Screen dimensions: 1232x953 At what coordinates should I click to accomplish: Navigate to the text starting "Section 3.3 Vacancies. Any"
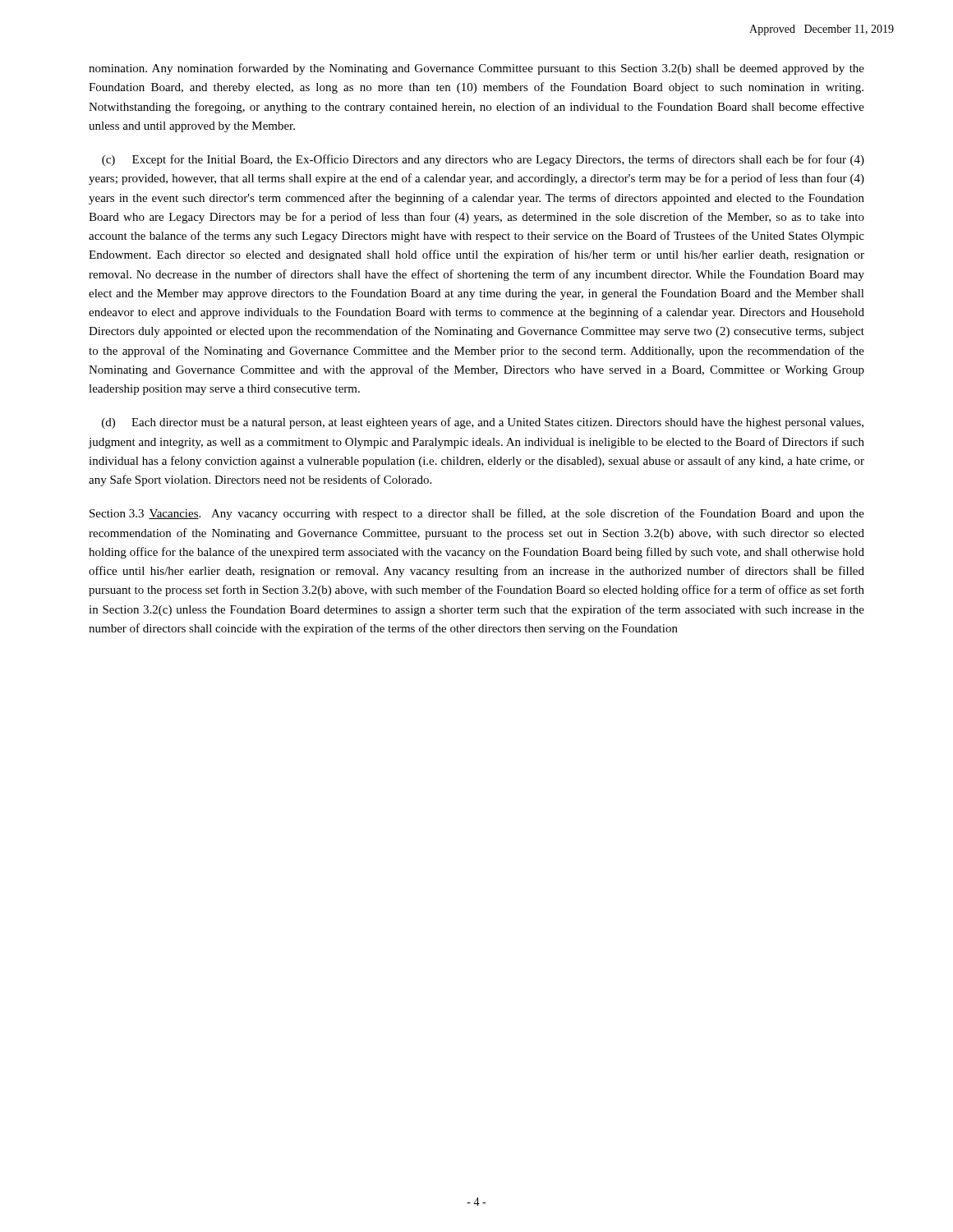pyautogui.click(x=476, y=570)
